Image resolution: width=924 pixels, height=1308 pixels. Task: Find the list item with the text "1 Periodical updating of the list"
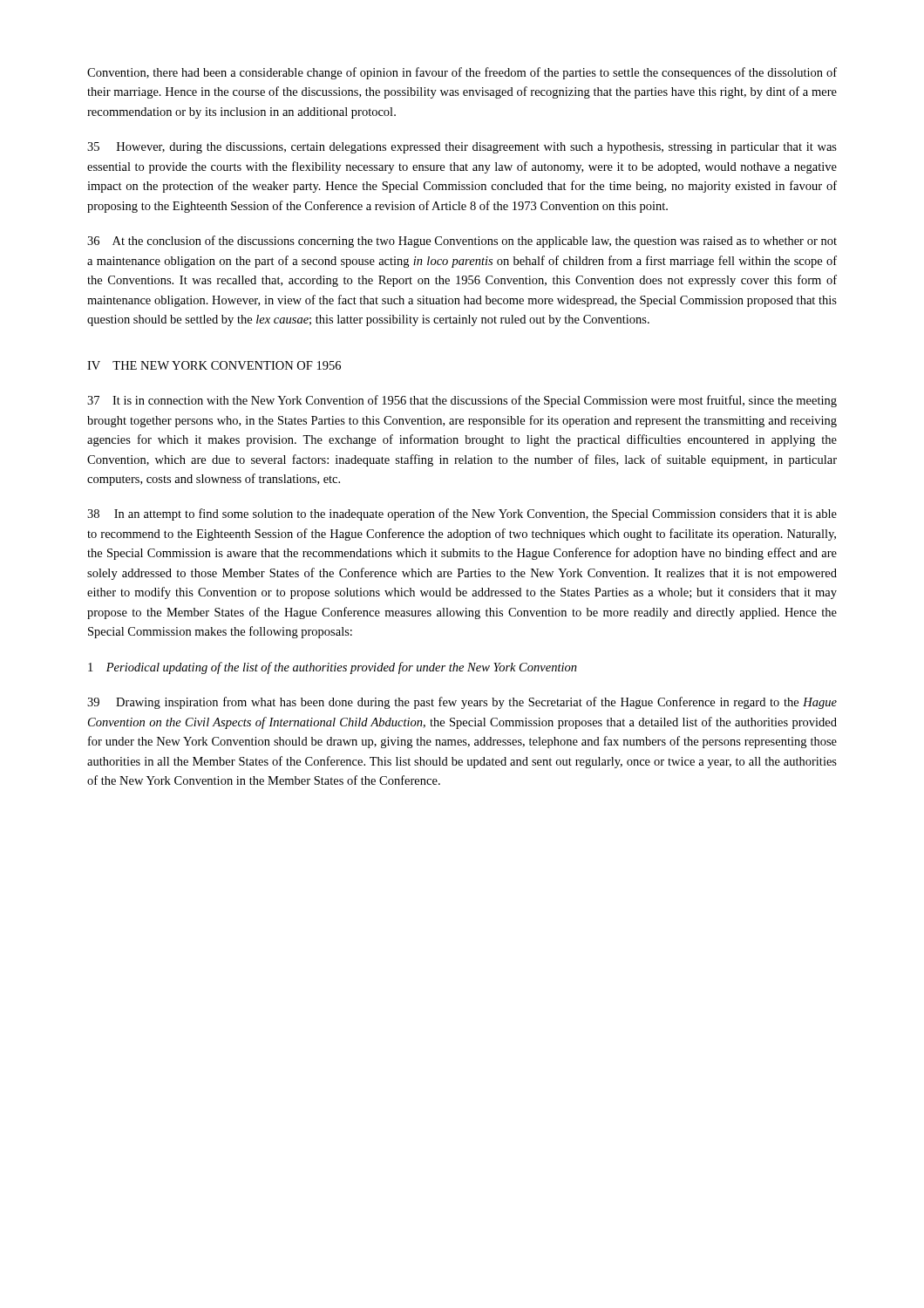pyautogui.click(x=332, y=667)
